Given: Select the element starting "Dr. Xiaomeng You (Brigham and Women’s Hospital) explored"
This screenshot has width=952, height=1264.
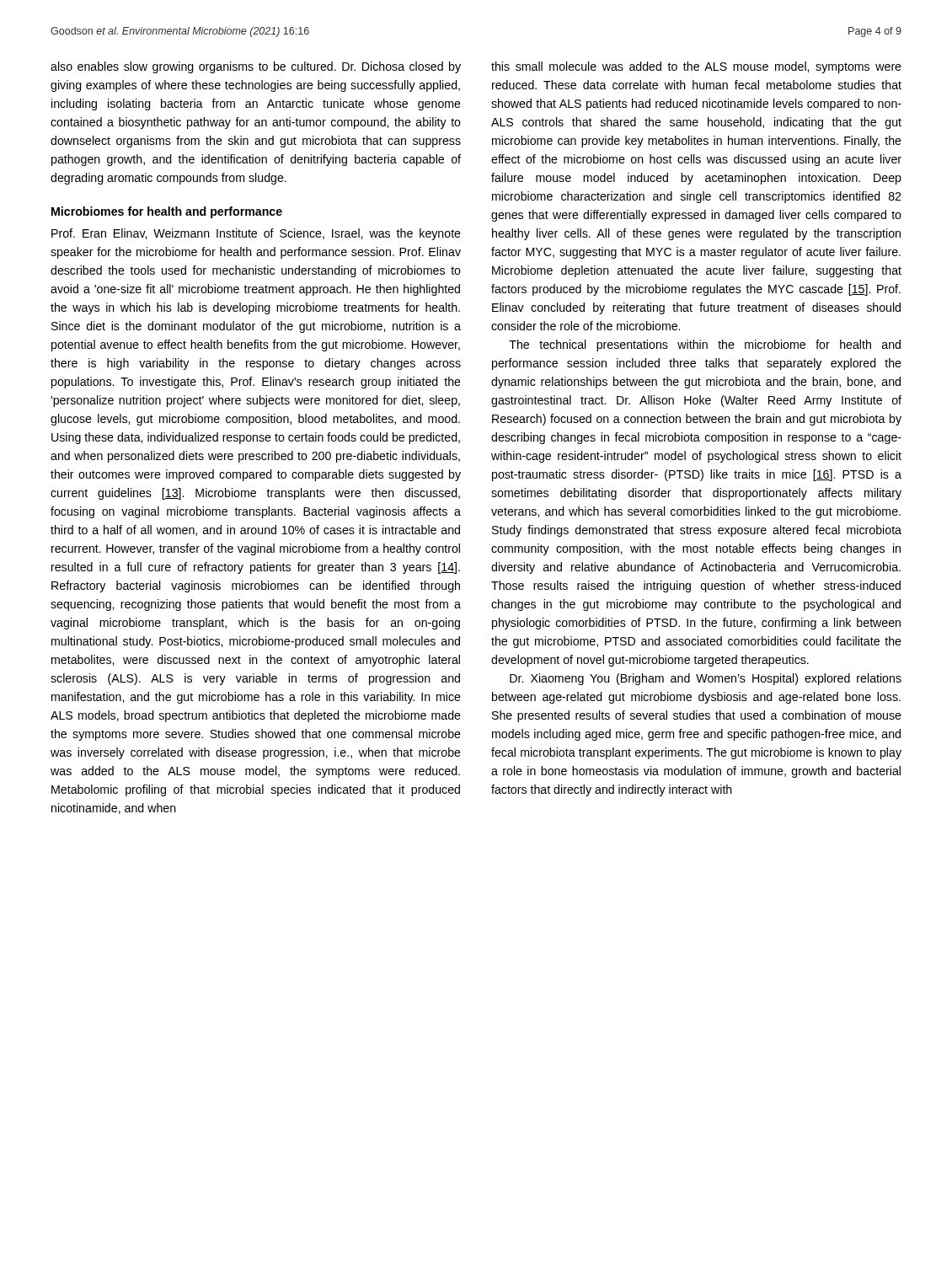Looking at the screenshot, I should 696,734.
